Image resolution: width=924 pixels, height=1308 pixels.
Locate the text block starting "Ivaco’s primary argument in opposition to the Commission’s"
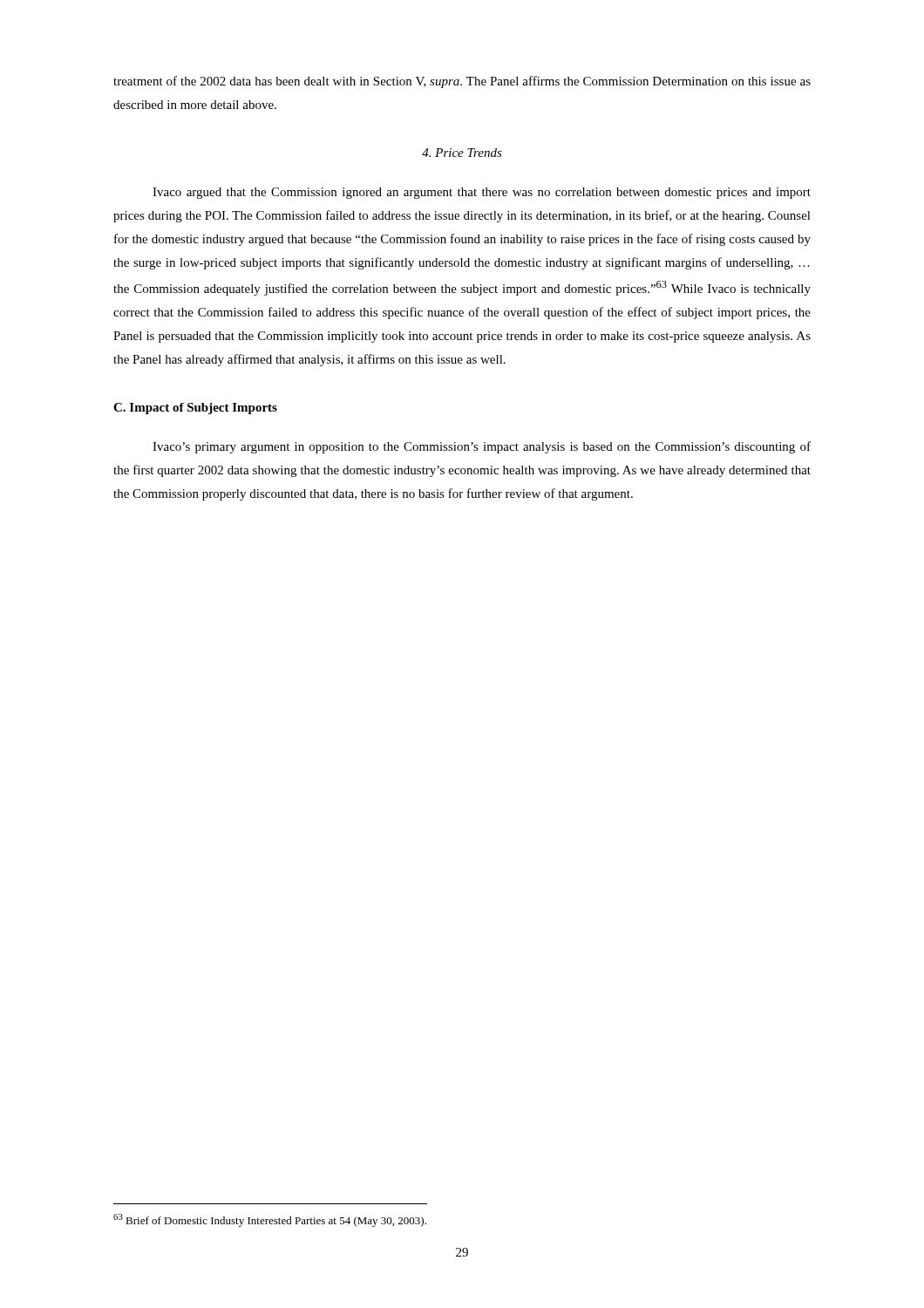coord(462,470)
